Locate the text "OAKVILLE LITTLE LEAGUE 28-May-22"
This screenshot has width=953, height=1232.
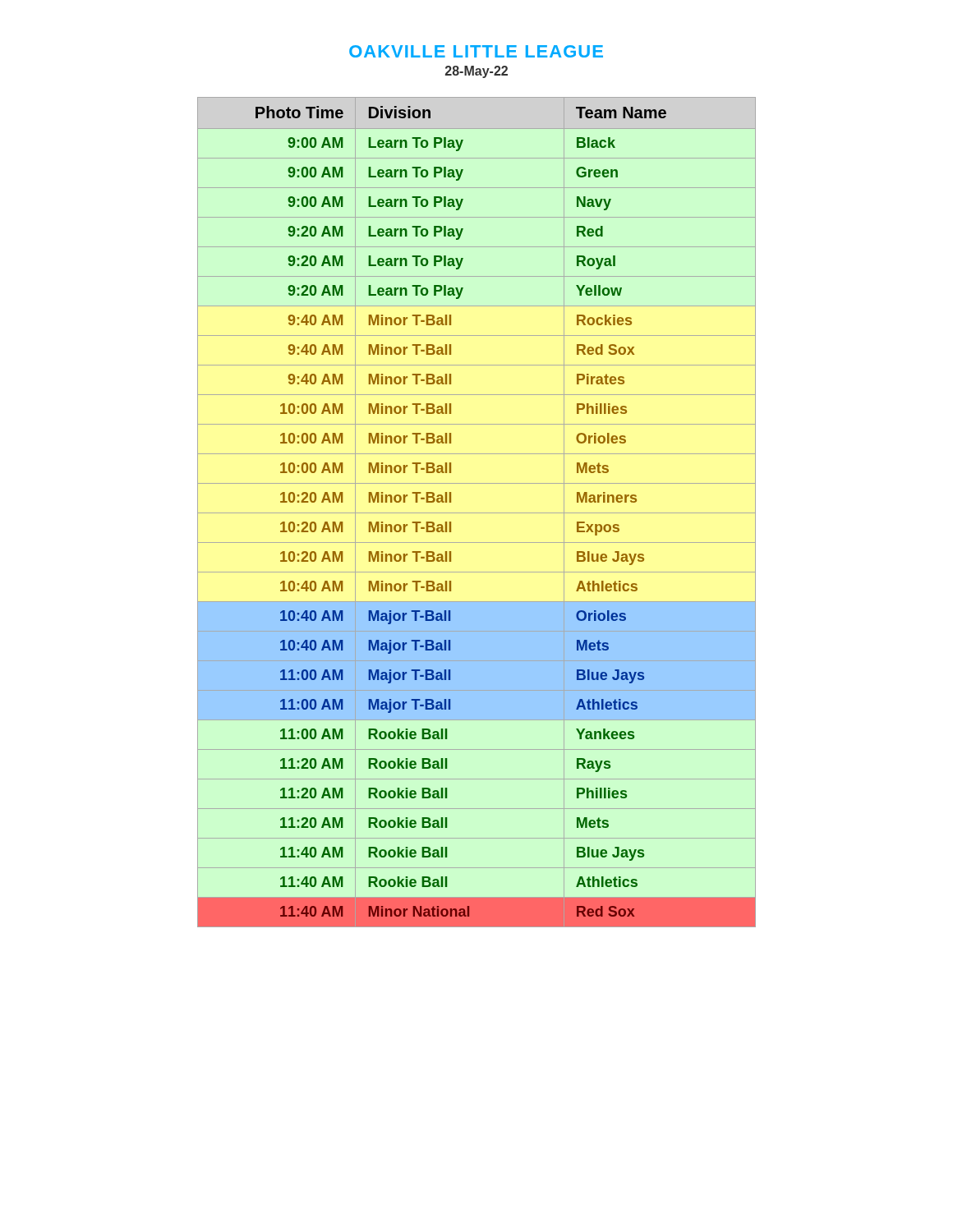click(476, 60)
